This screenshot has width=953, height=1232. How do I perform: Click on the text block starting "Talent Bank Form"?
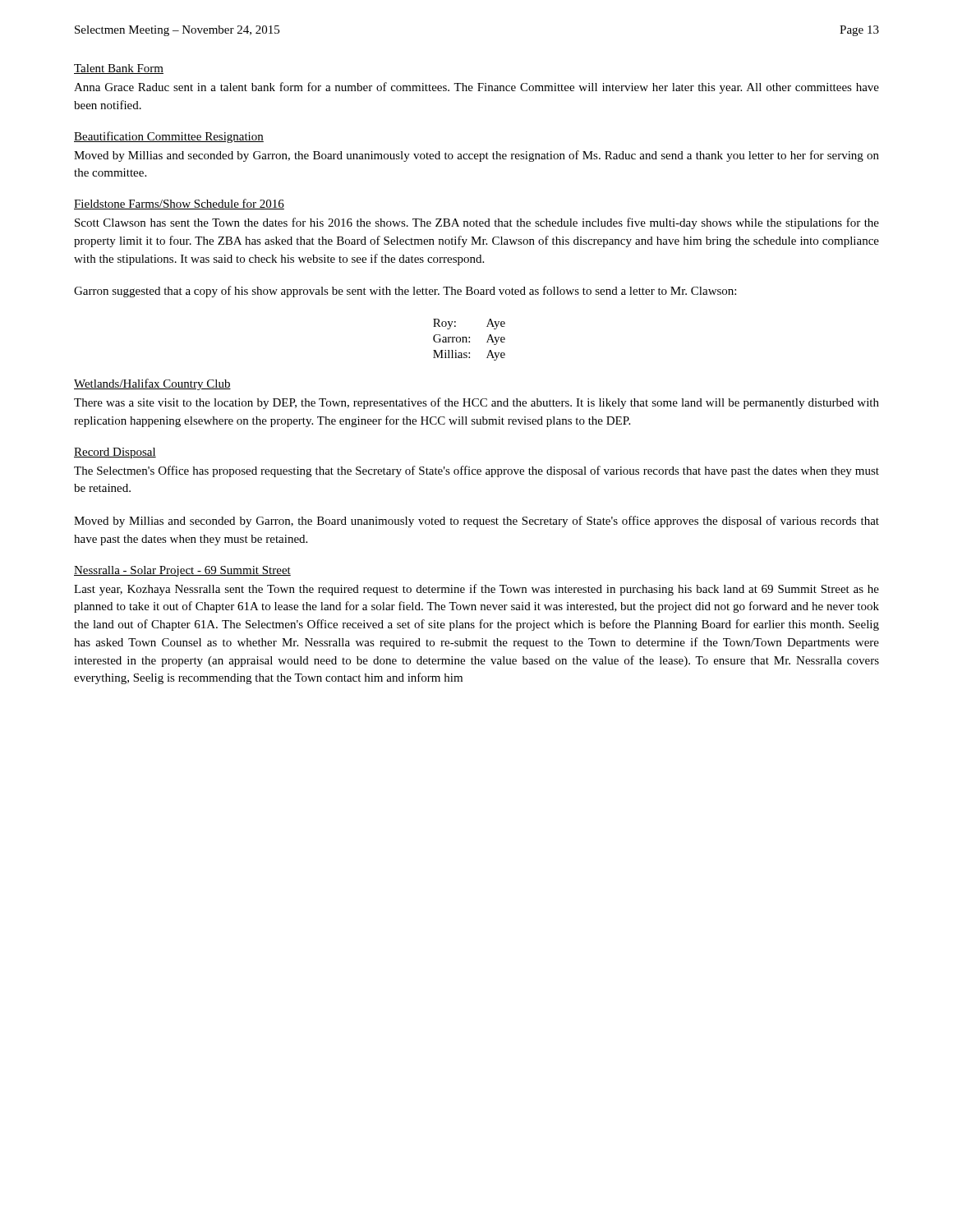(119, 68)
